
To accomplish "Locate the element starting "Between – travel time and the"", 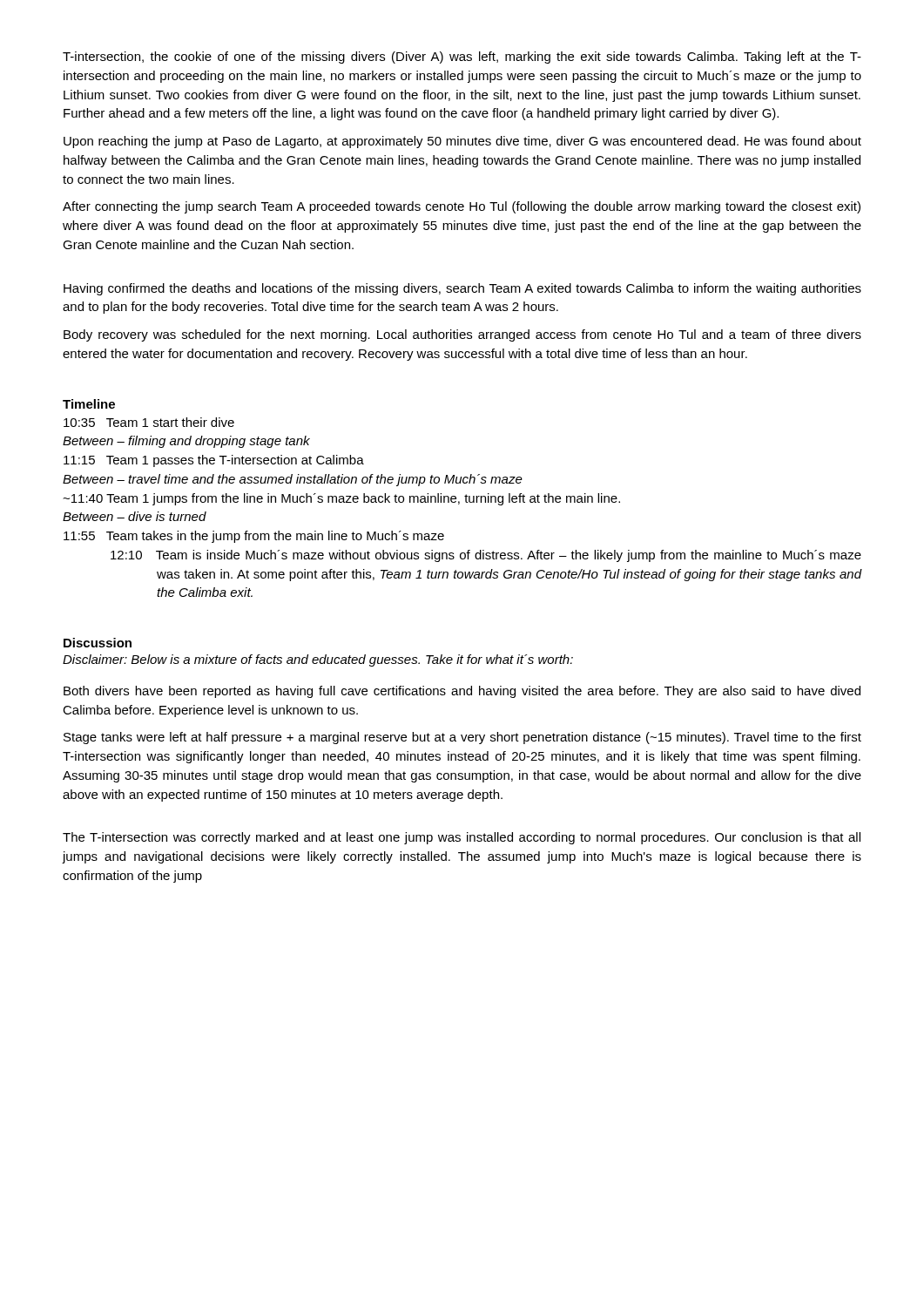I will [x=462, y=479].
